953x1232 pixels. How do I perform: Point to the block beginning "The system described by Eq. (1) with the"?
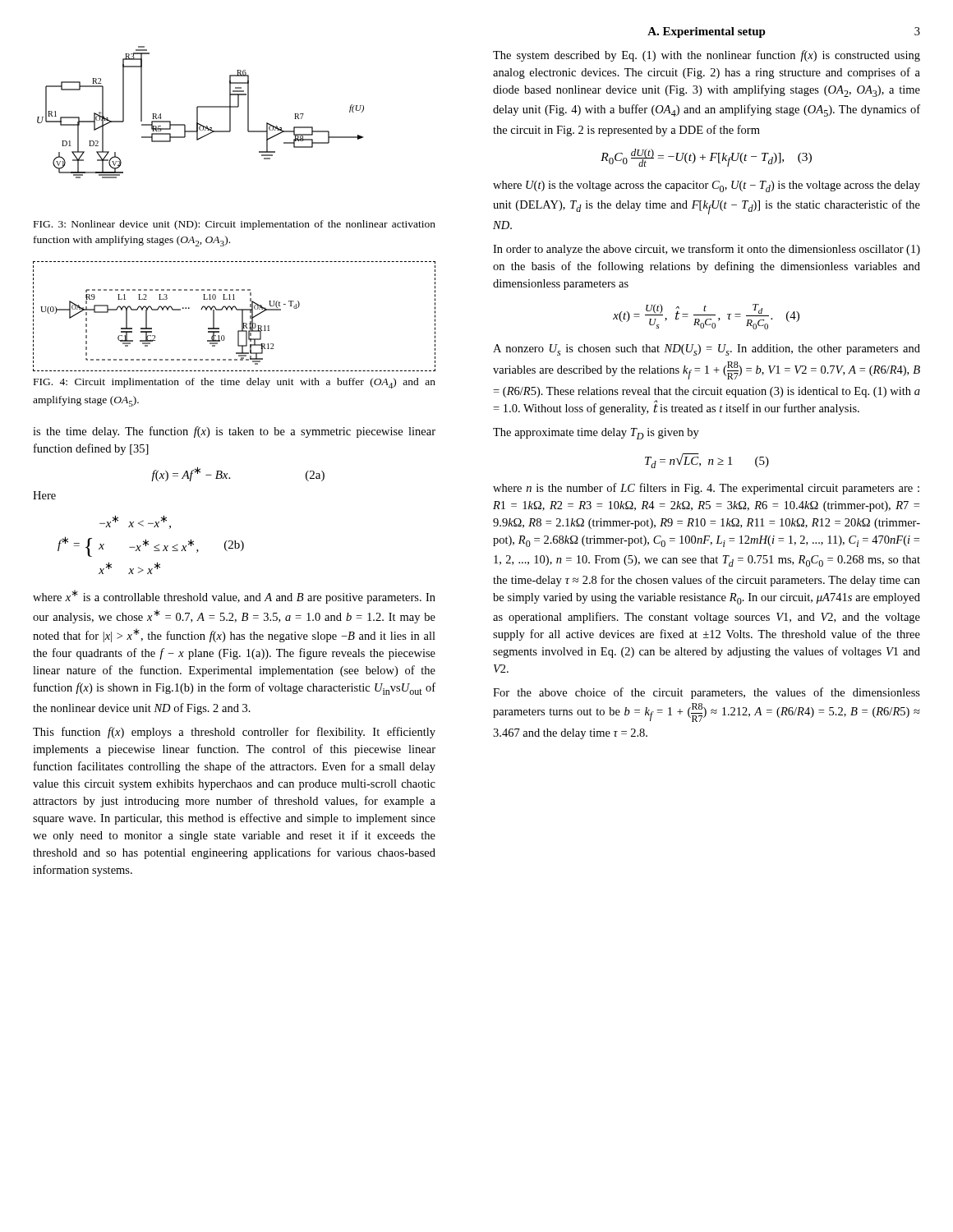[x=707, y=92]
